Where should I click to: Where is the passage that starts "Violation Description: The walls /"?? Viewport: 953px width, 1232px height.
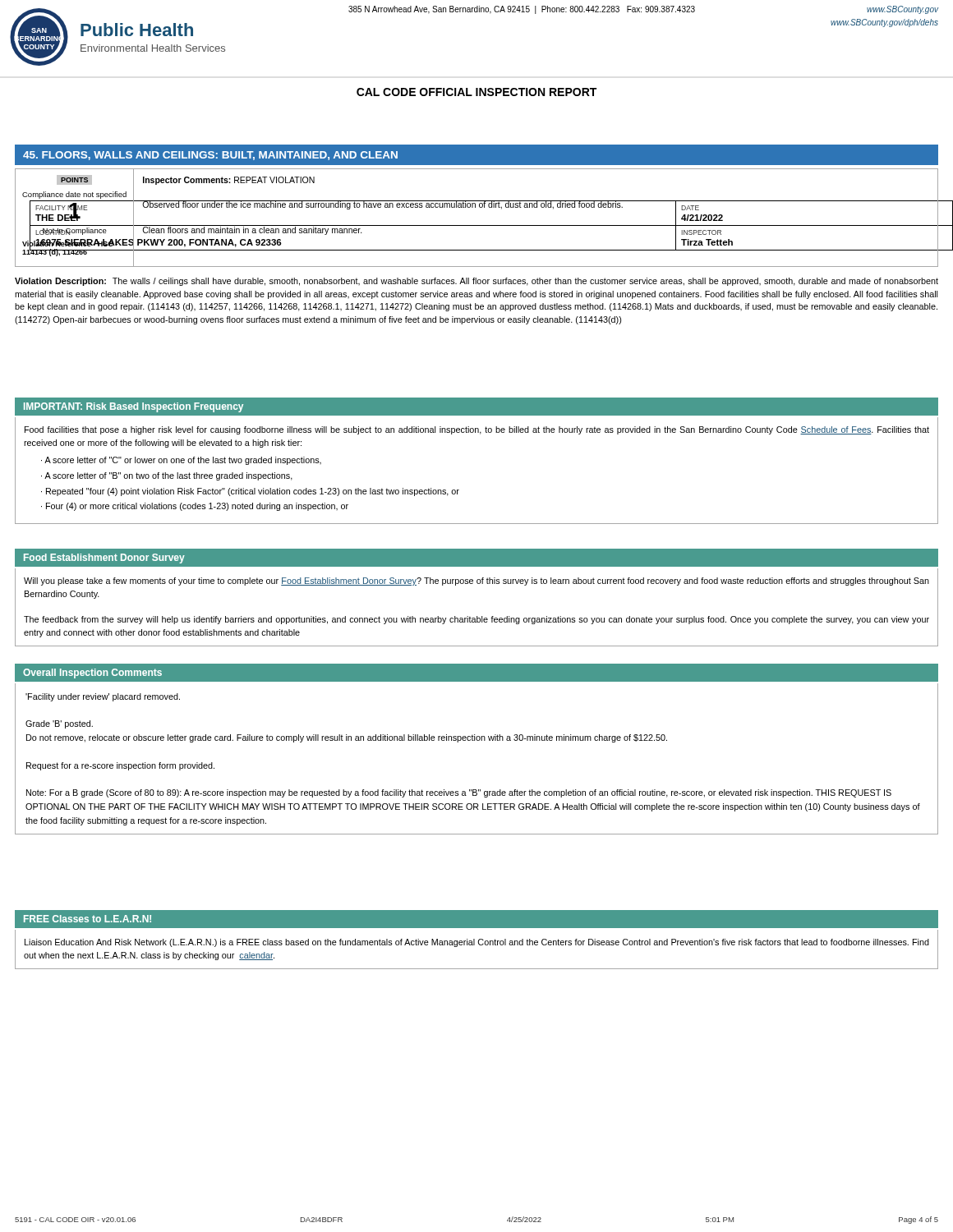476,300
